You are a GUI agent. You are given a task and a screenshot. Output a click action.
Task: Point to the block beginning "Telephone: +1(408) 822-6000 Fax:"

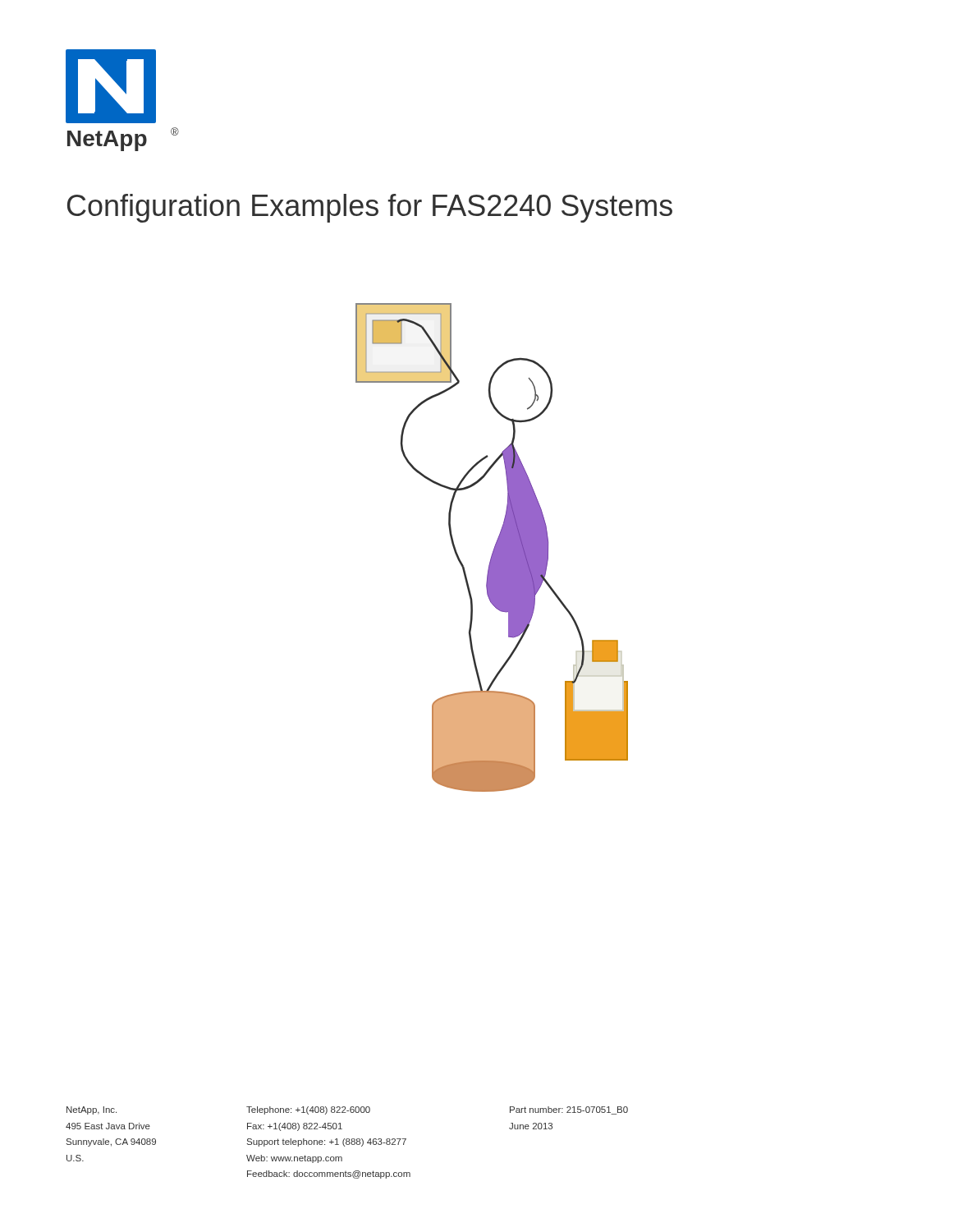coord(328,1142)
